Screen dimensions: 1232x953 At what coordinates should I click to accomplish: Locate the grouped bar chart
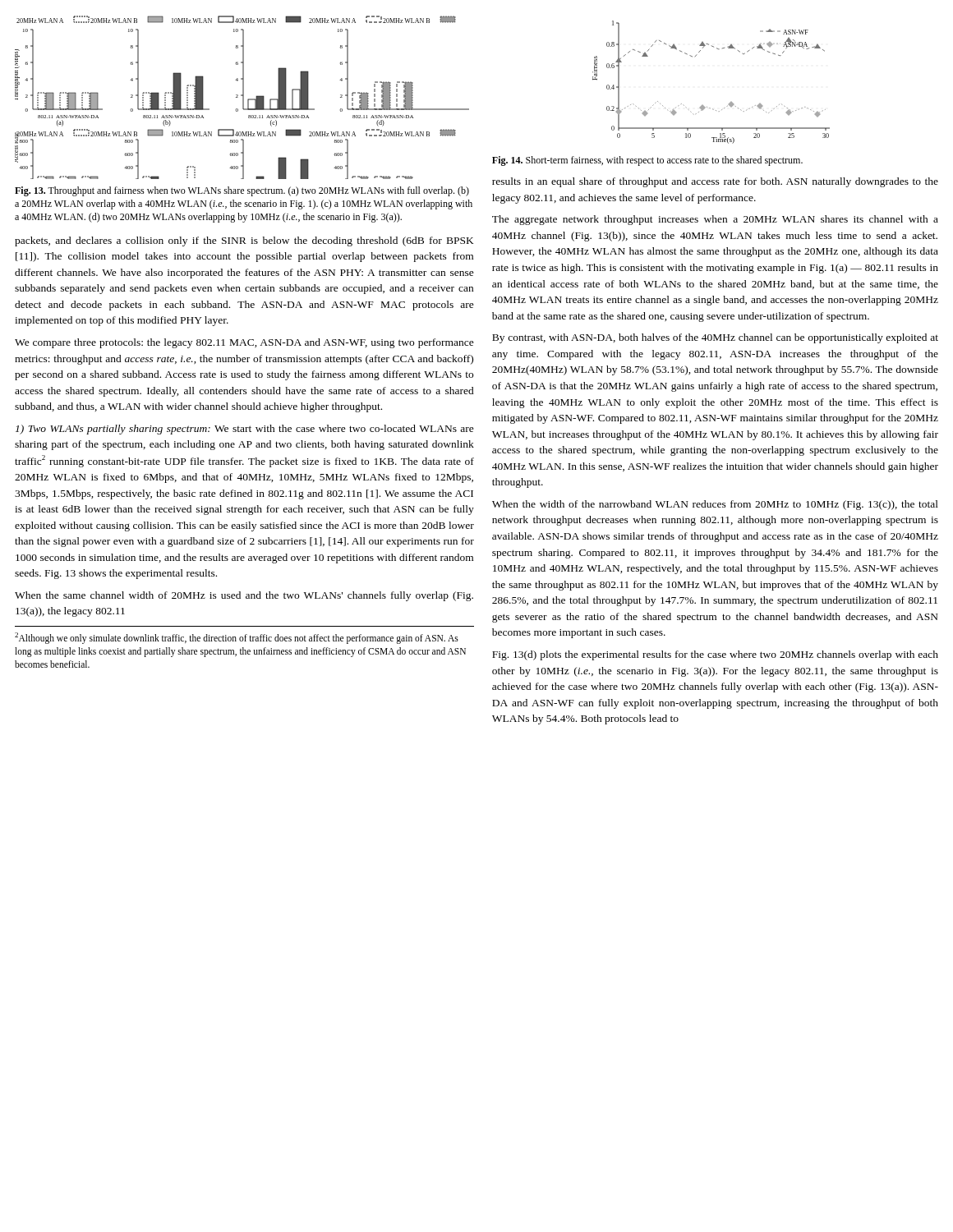[x=244, y=97]
